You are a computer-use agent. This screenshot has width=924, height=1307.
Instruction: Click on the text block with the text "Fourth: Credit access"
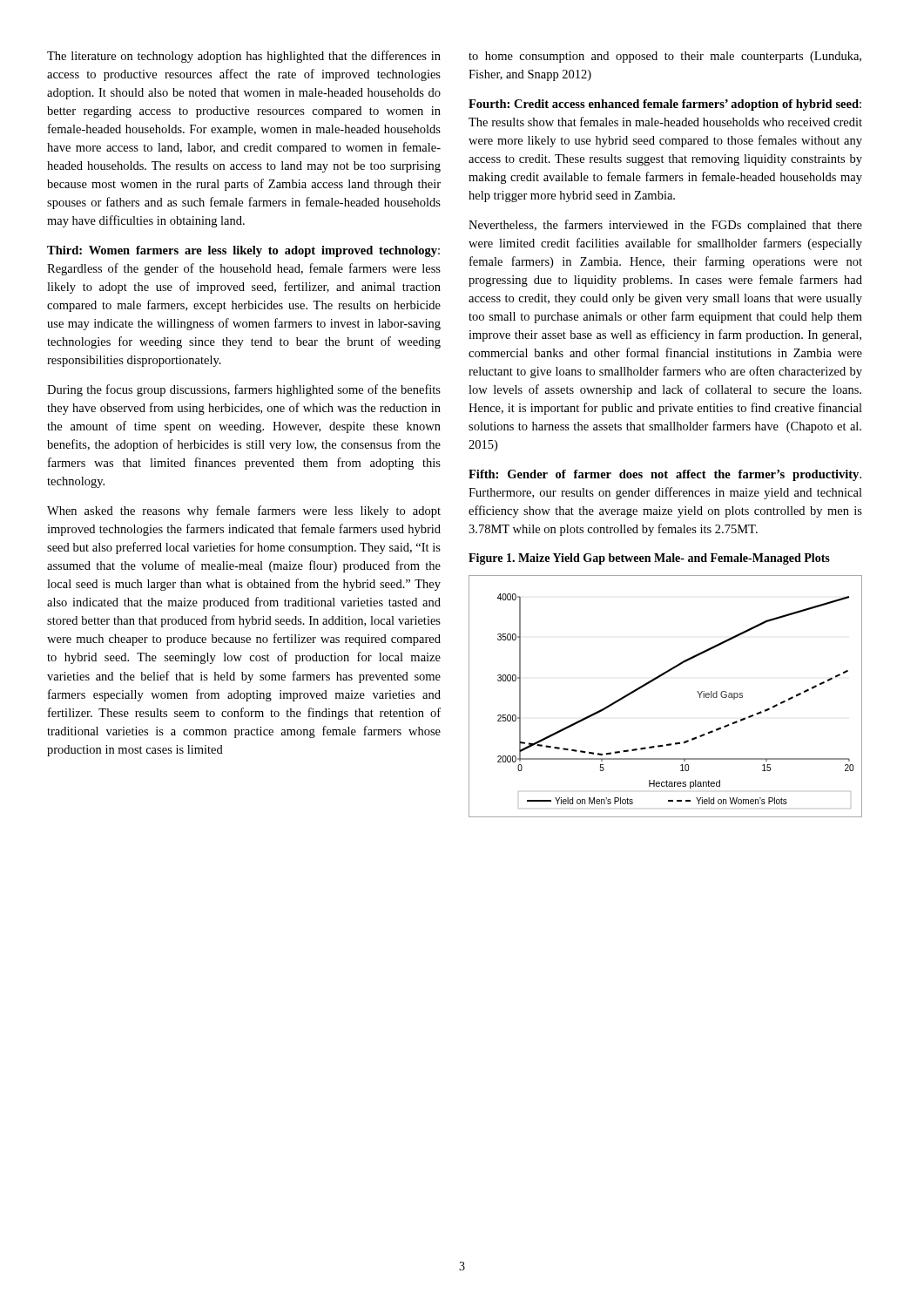click(665, 149)
